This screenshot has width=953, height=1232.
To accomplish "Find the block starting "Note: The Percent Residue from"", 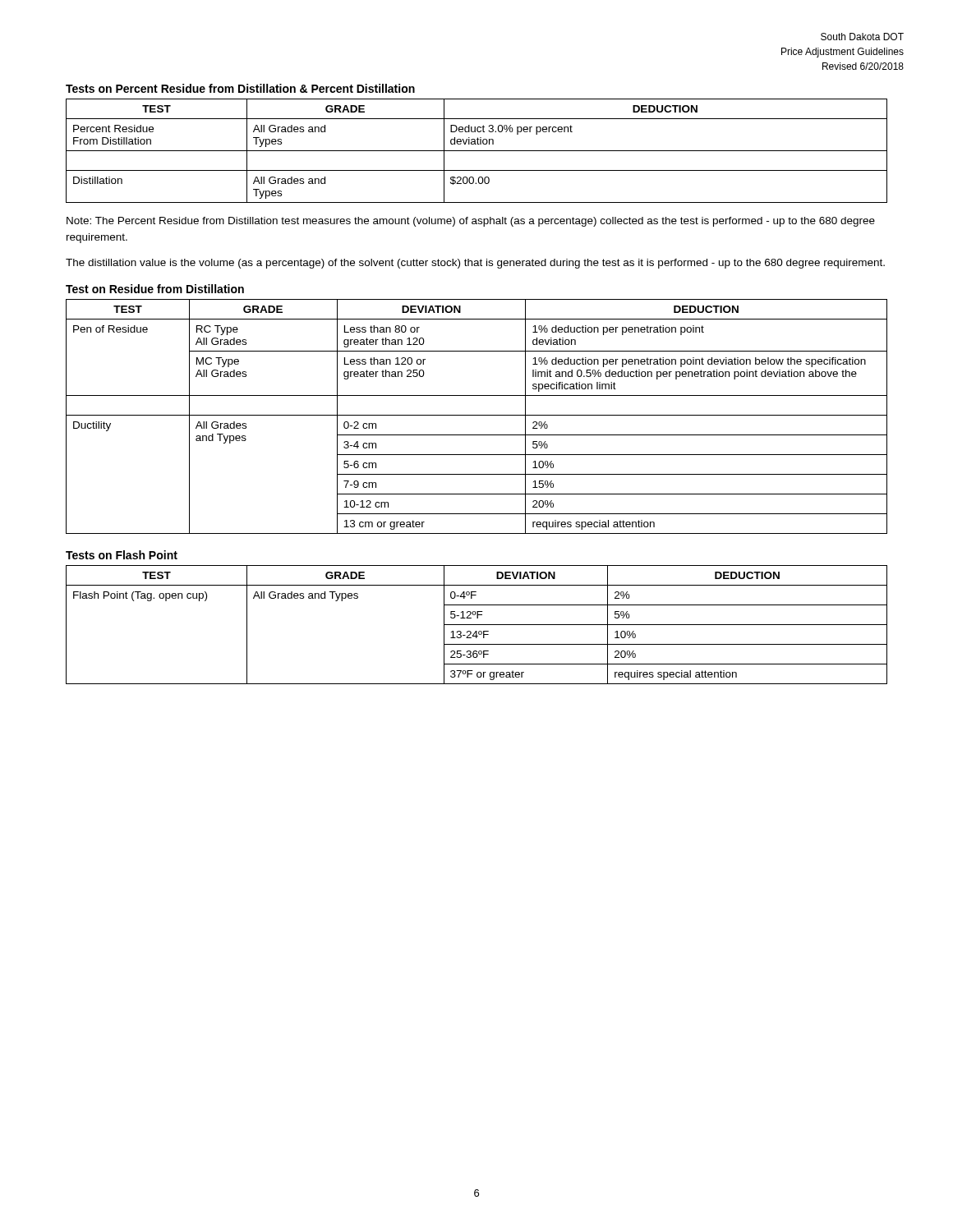I will pyautogui.click(x=470, y=229).
